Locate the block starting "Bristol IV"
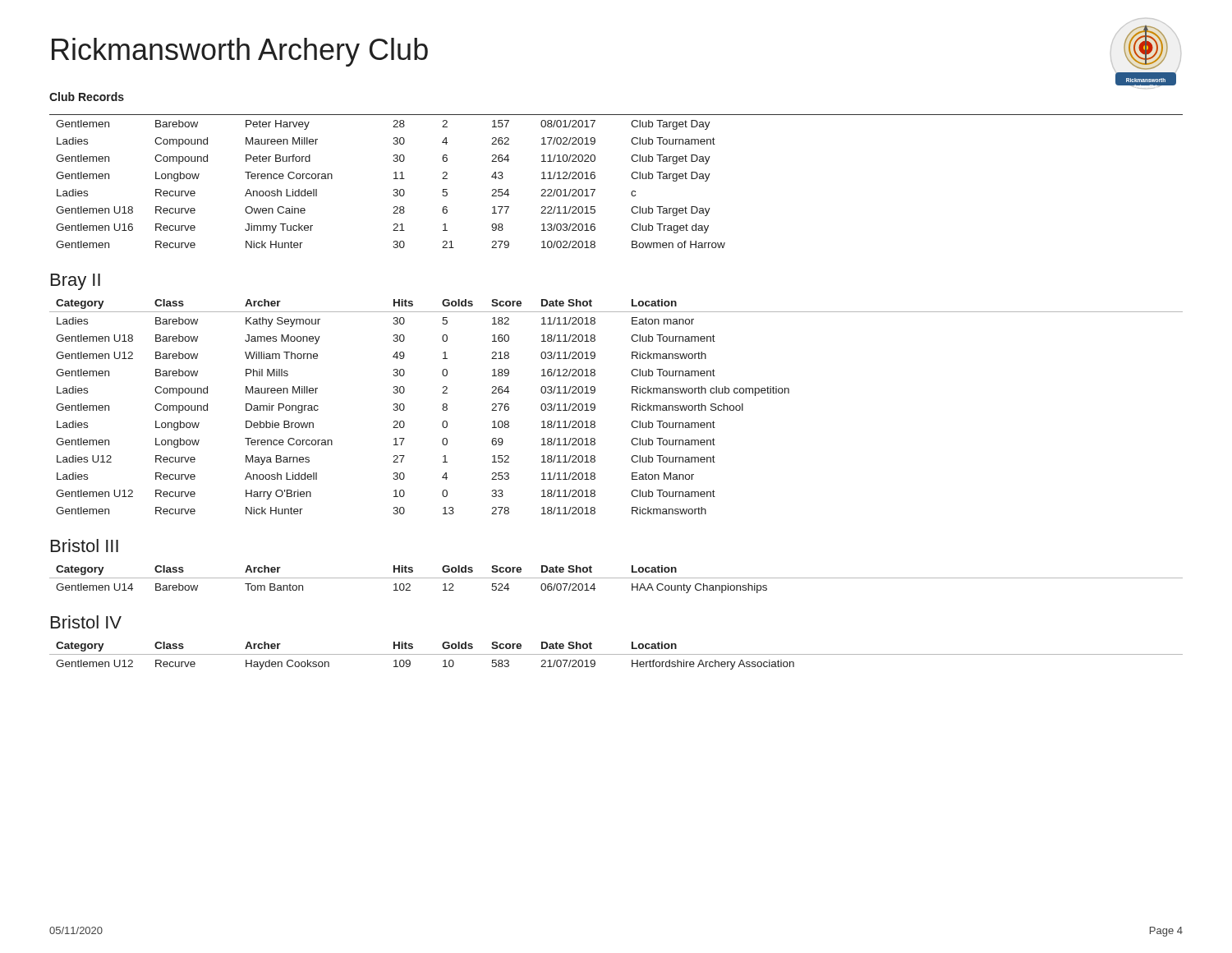Screen dimensions: 953x1232 [x=85, y=622]
